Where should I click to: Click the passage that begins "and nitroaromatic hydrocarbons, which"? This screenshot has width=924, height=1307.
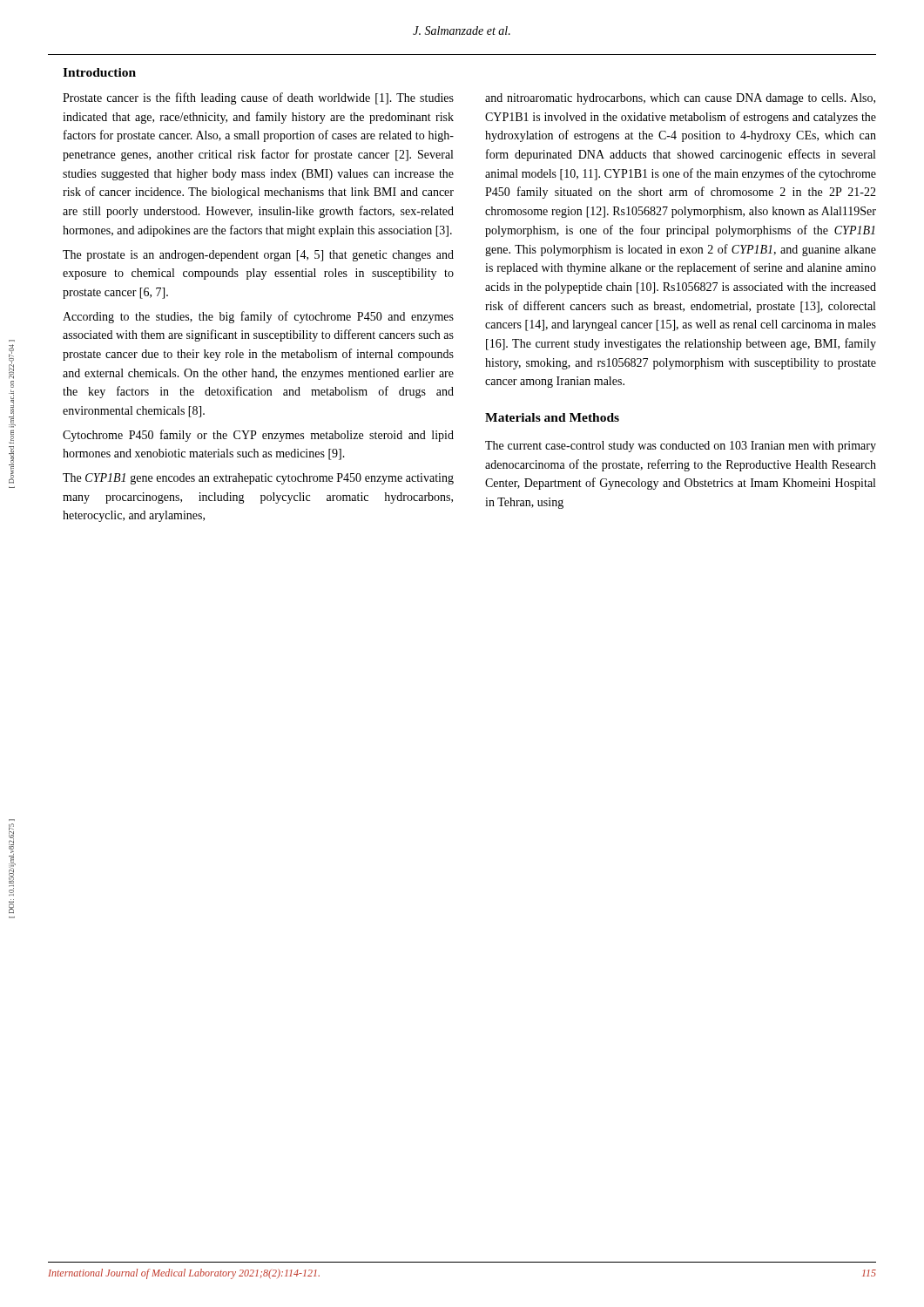click(681, 300)
